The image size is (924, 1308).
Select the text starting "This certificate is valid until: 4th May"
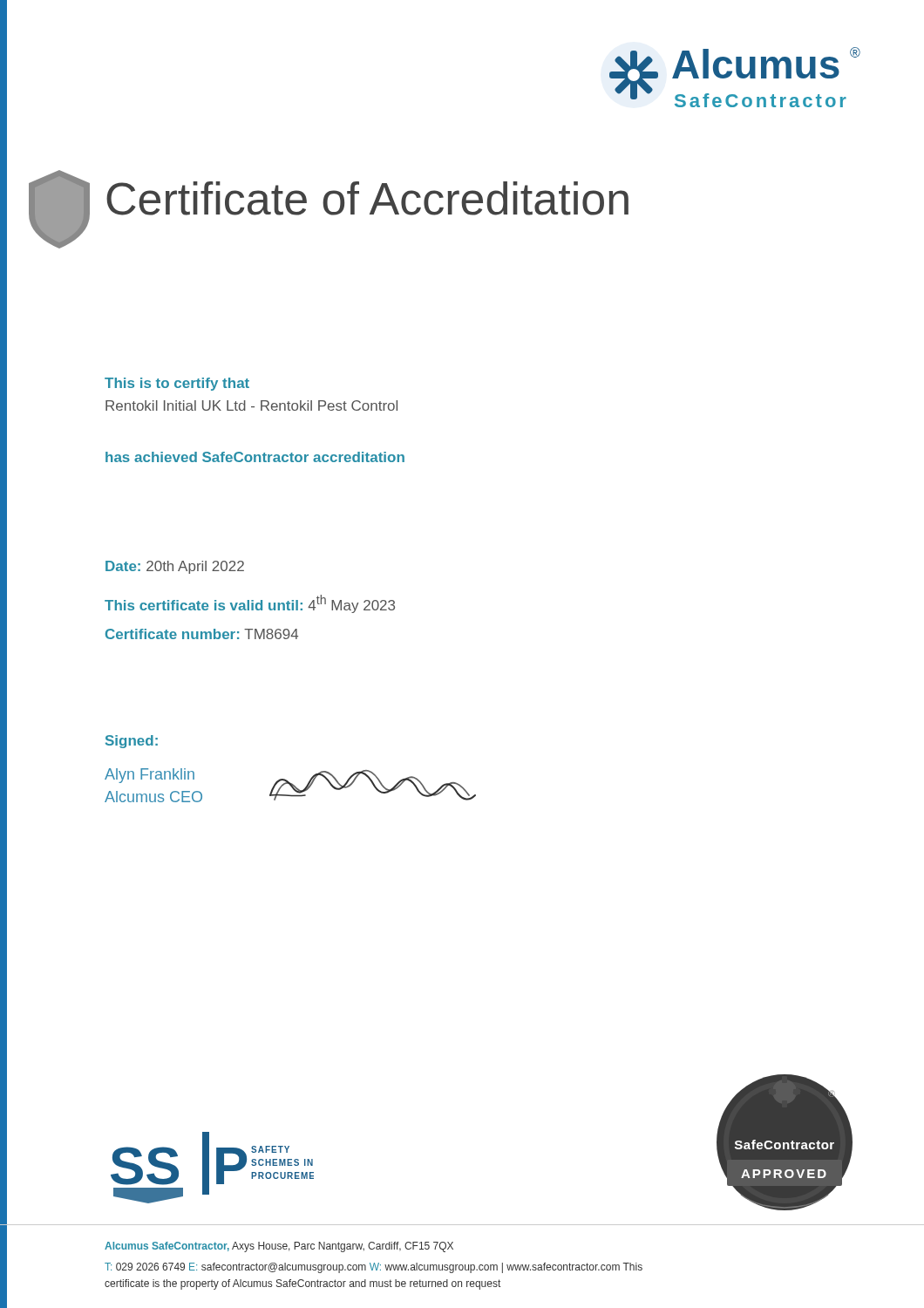(x=366, y=604)
